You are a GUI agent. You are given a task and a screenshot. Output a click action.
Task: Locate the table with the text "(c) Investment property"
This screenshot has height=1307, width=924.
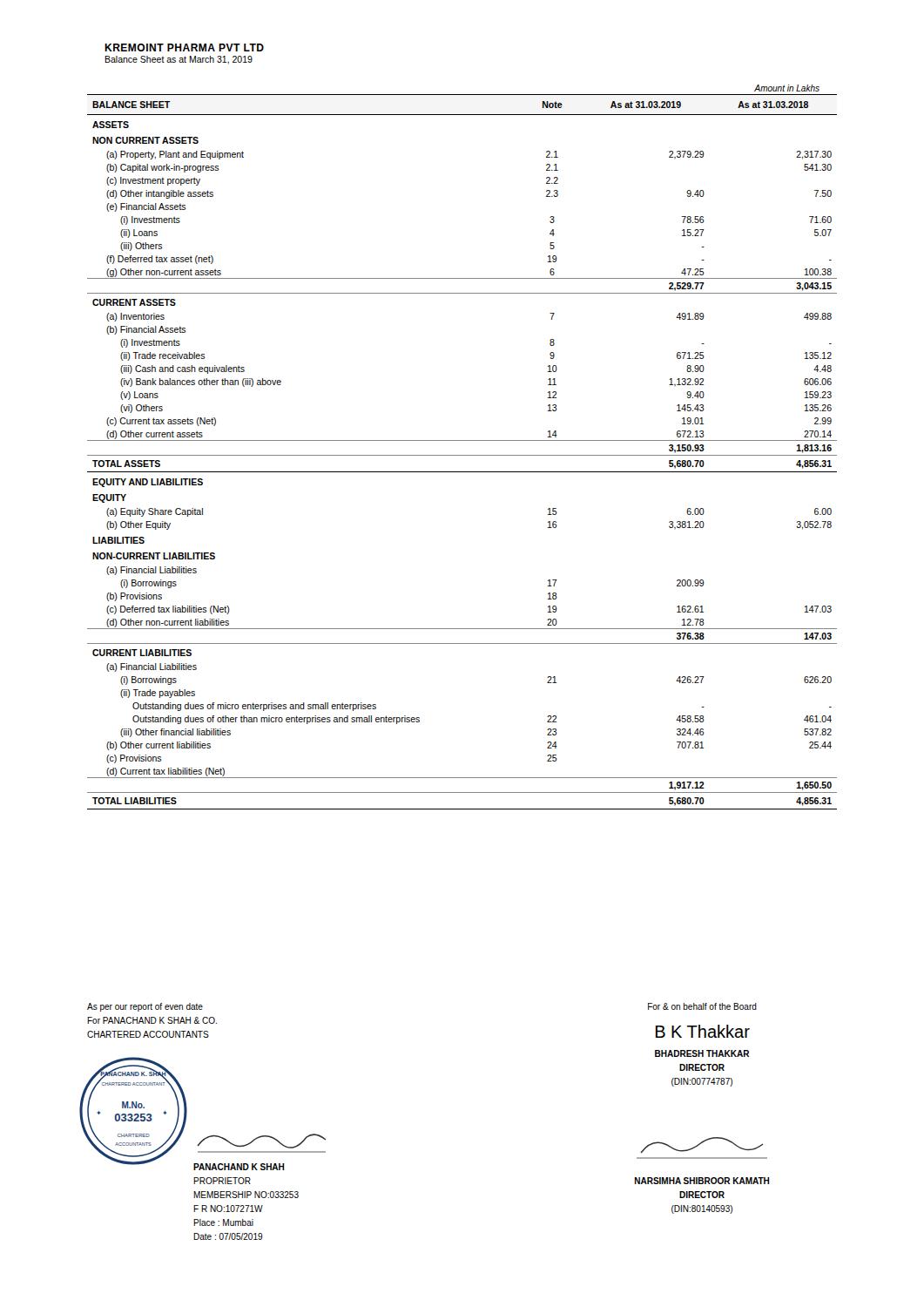tap(462, 452)
